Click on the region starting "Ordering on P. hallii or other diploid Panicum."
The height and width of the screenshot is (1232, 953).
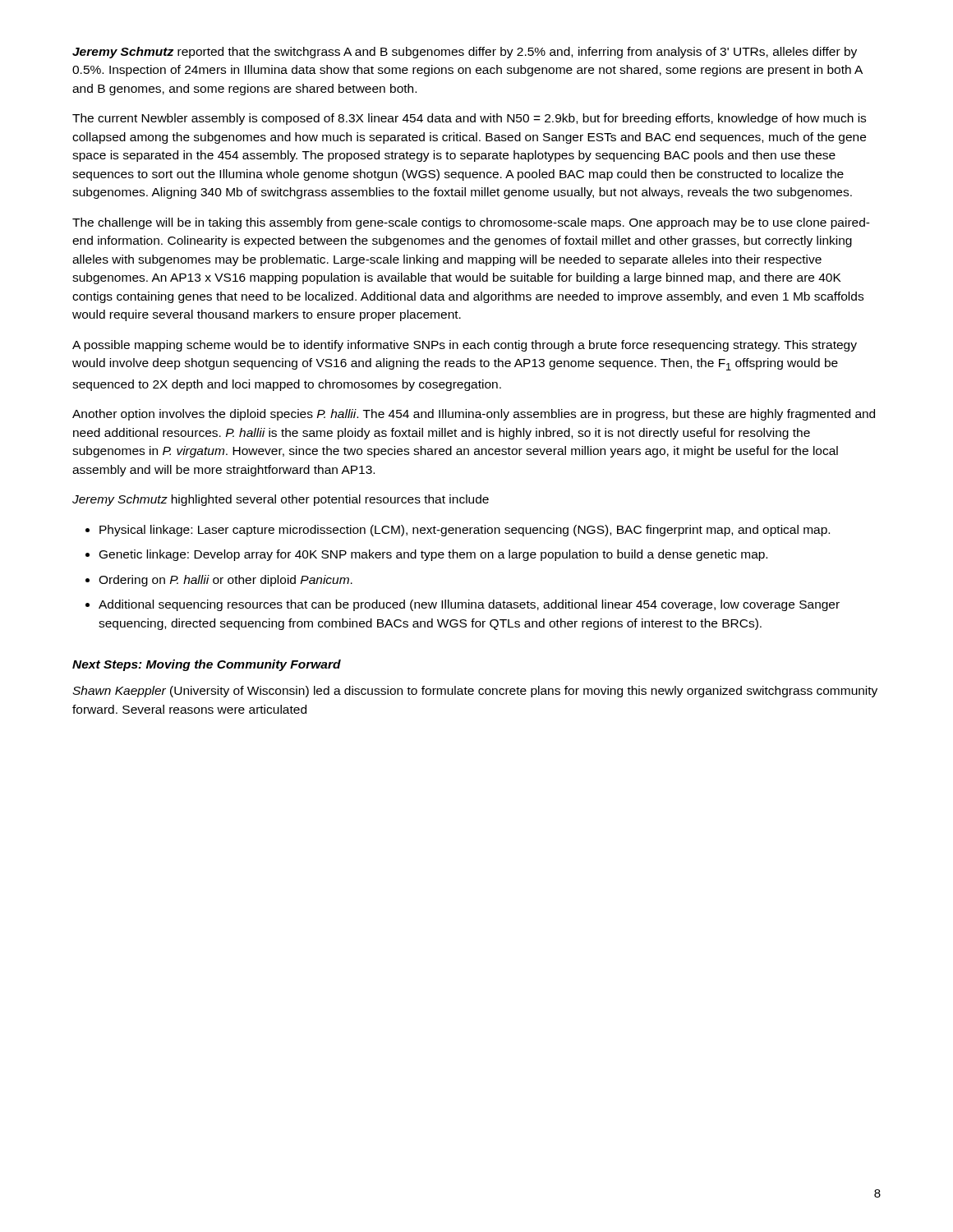tap(226, 579)
